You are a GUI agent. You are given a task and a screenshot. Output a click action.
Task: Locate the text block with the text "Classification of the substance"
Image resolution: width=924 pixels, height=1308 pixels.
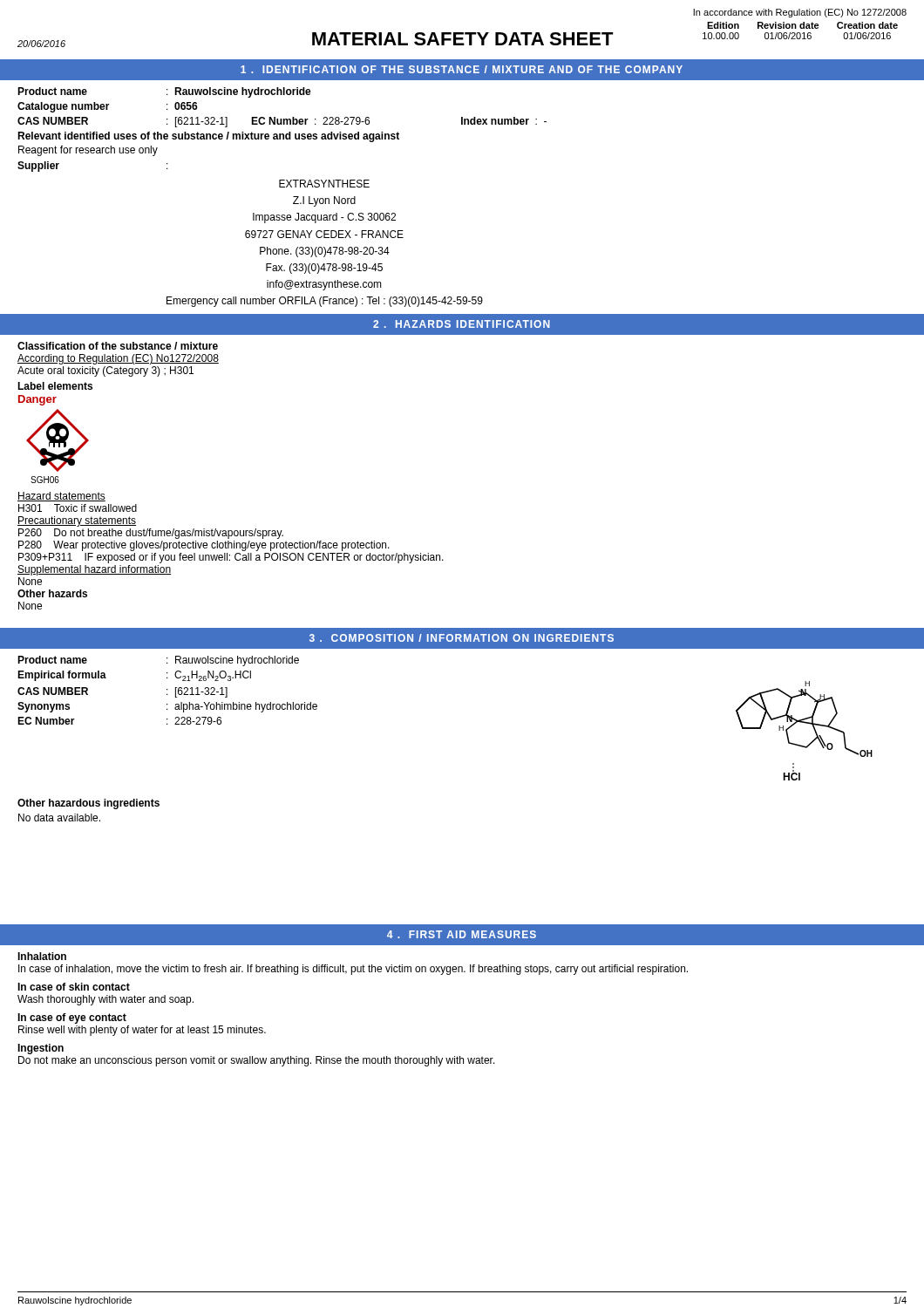coord(118,358)
